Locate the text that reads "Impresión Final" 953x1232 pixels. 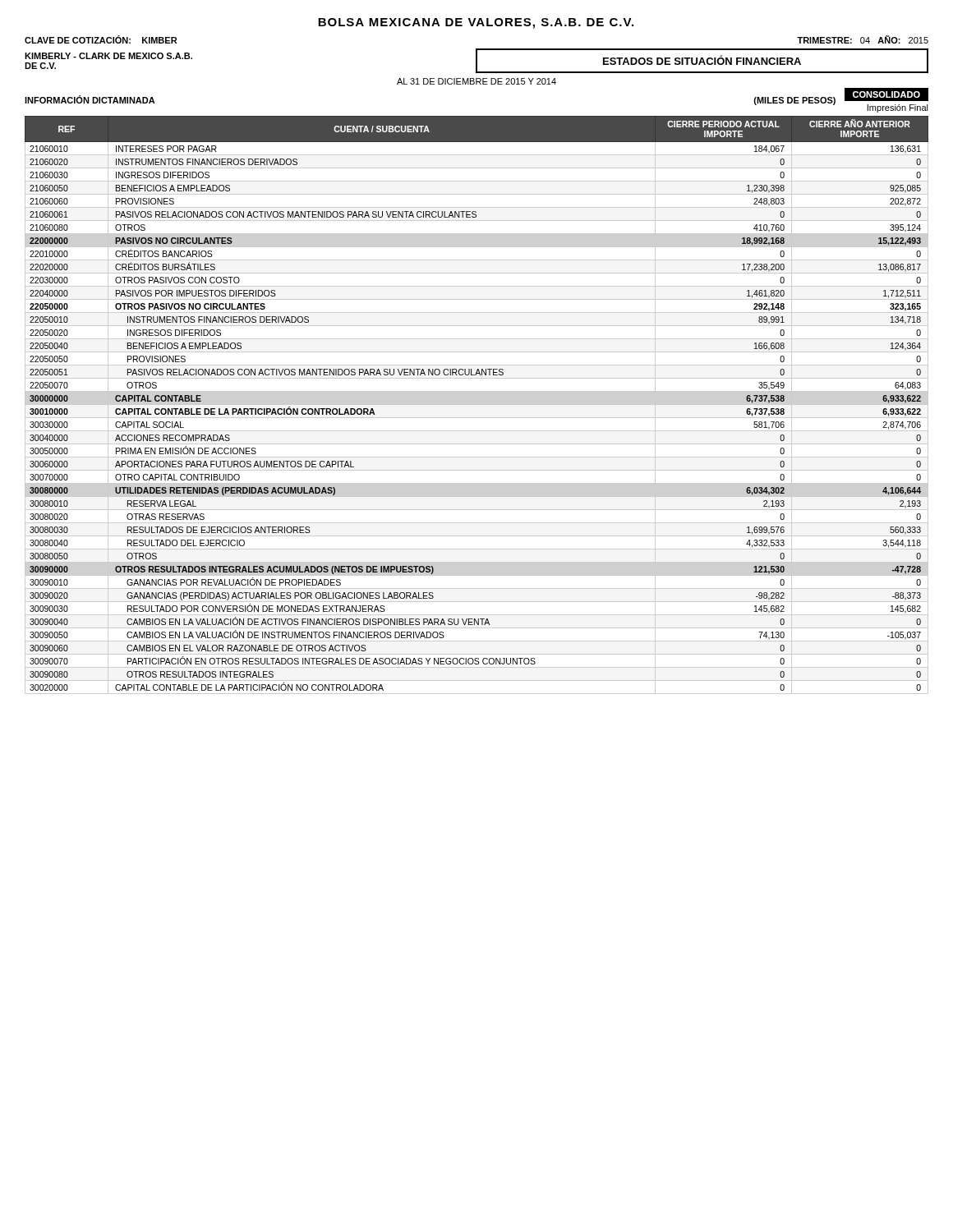pyautogui.click(x=897, y=108)
